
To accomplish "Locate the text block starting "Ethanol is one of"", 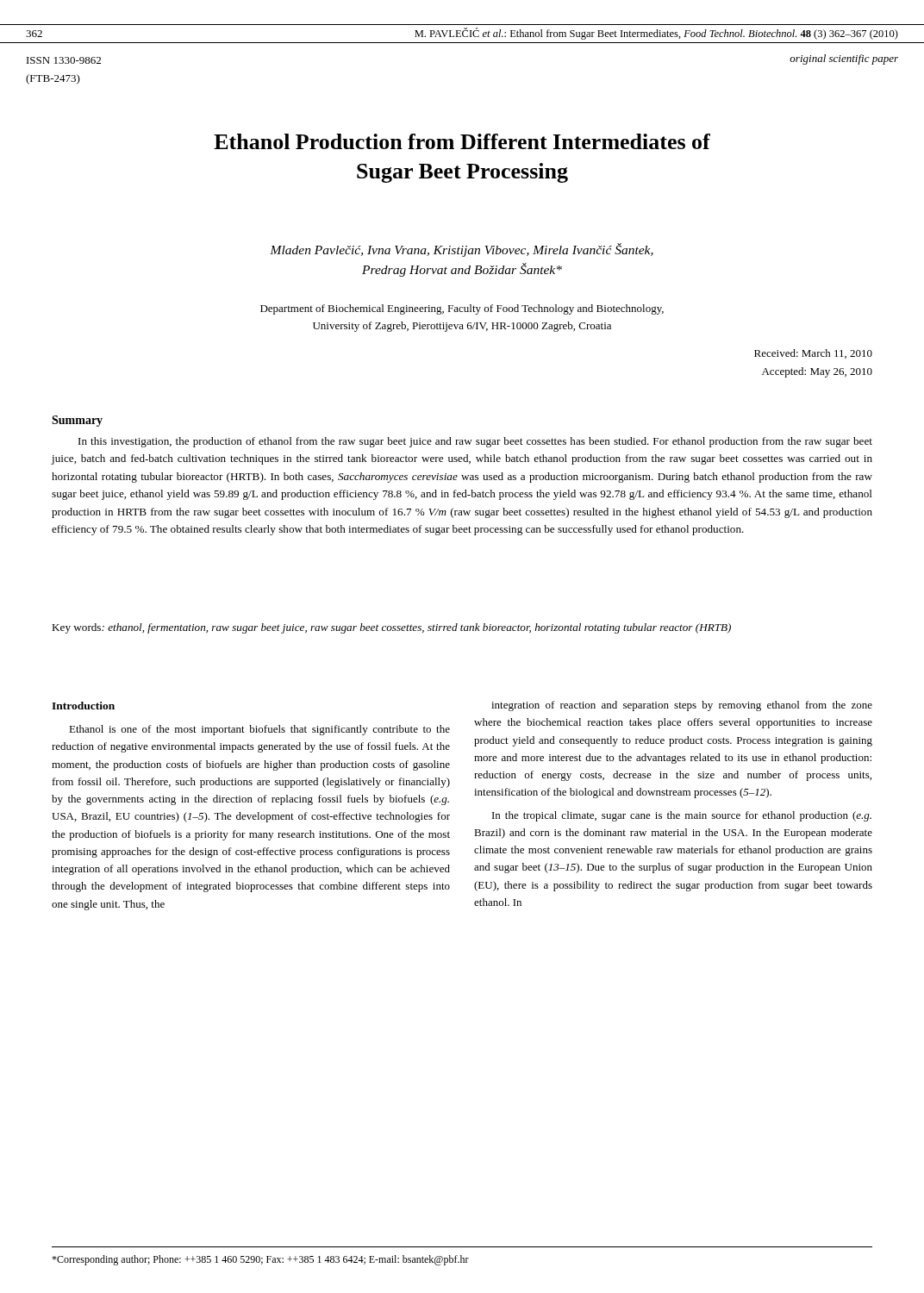I will click(251, 817).
